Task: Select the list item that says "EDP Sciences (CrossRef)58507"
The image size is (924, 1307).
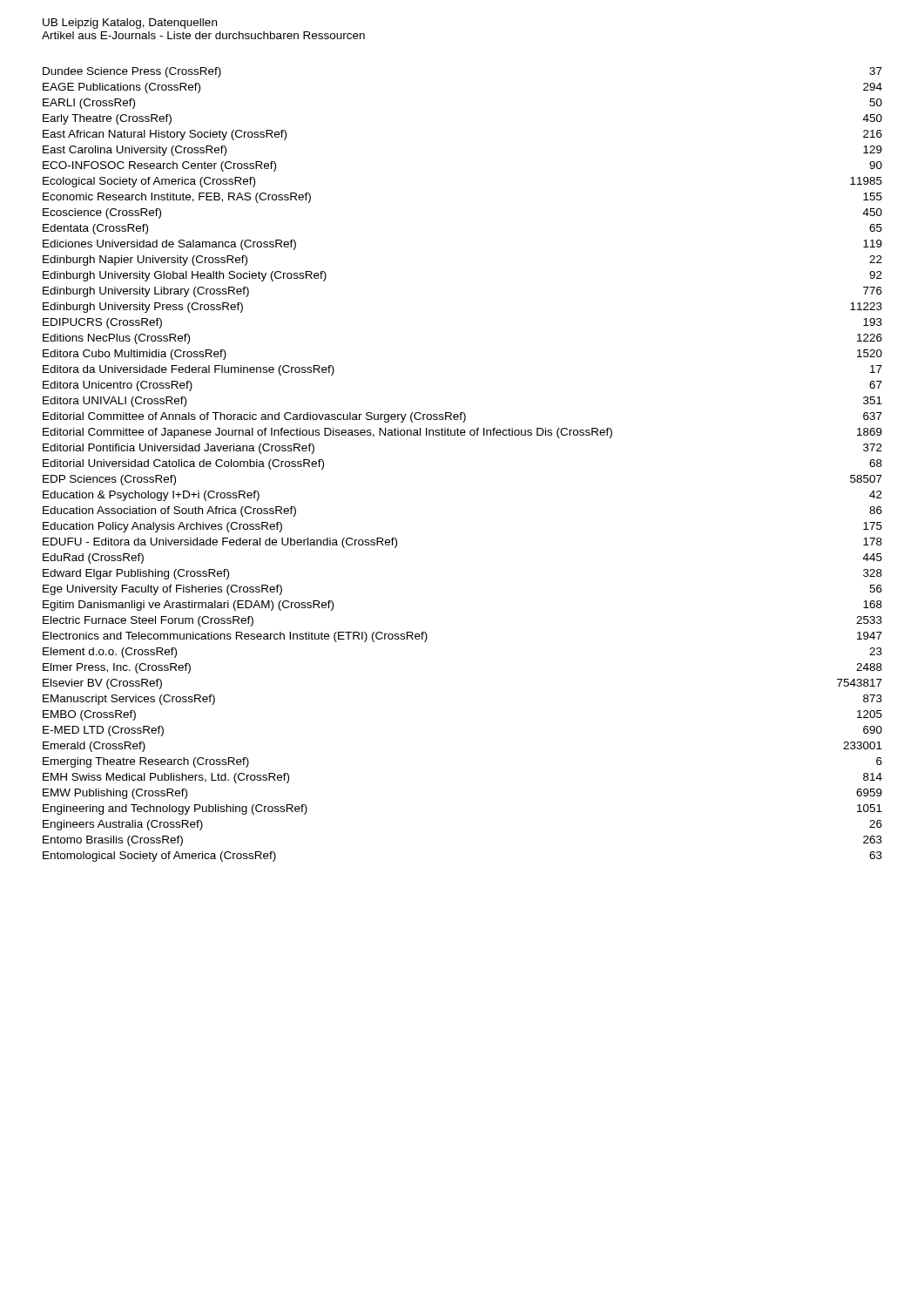Action: coord(108,480)
